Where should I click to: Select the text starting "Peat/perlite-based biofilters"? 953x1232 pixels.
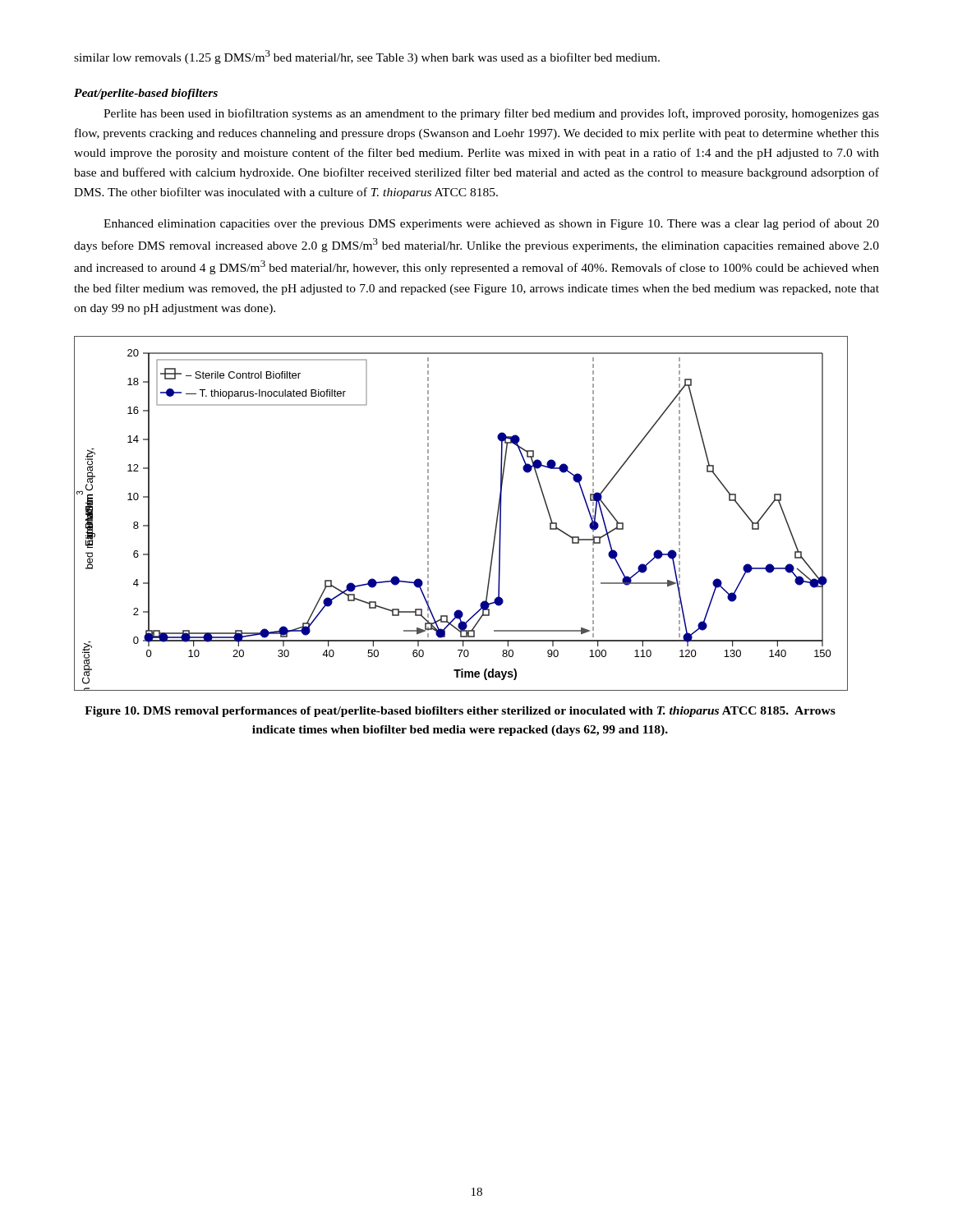[x=146, y=93]
